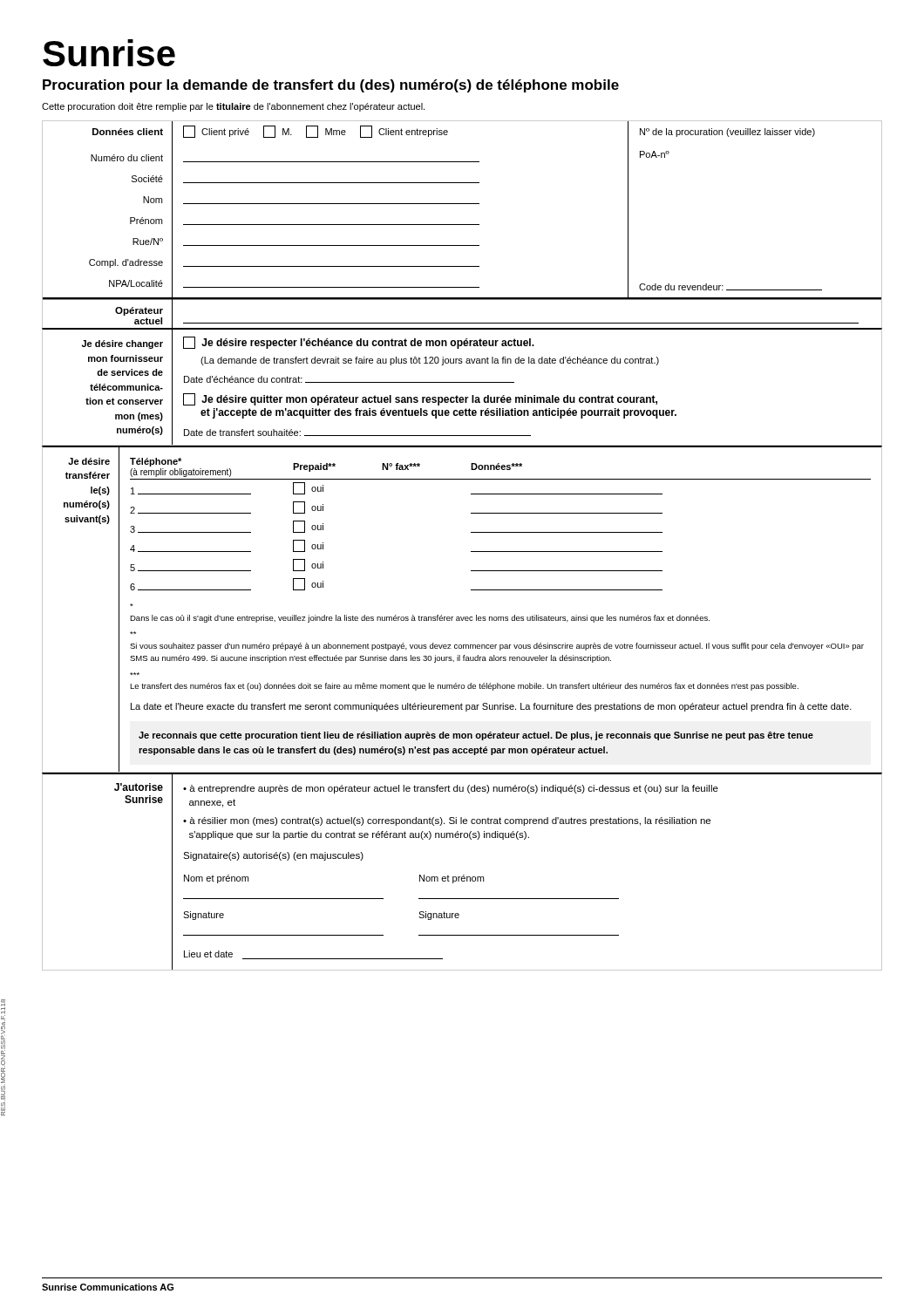Screen dimensions: 1308x924
Task: Navigate to the text starting "Dans le cas où"
Action: pos(500,612)
